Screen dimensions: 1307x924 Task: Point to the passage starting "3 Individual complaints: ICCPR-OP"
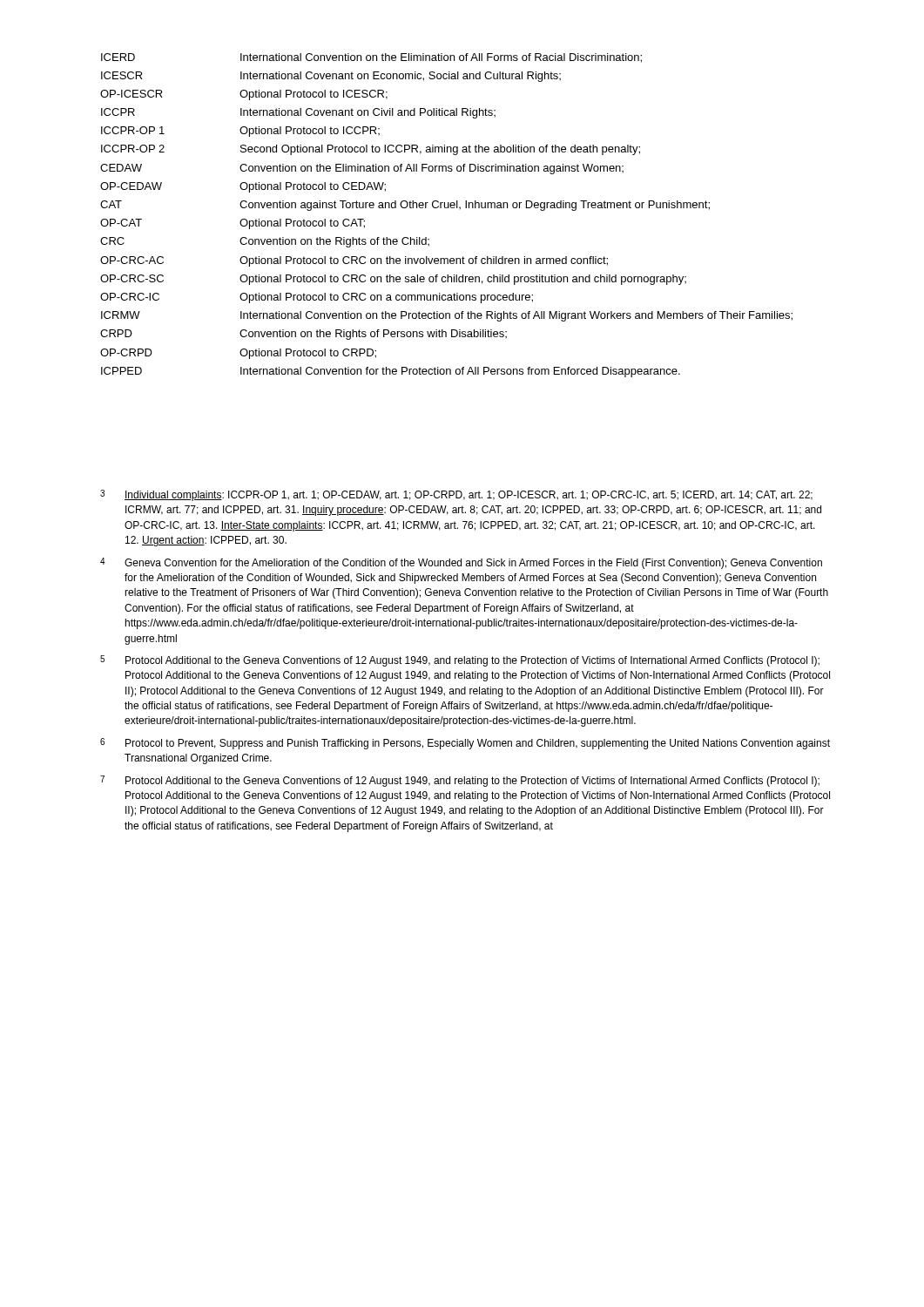pyautogui.click(x=466, y=518)
